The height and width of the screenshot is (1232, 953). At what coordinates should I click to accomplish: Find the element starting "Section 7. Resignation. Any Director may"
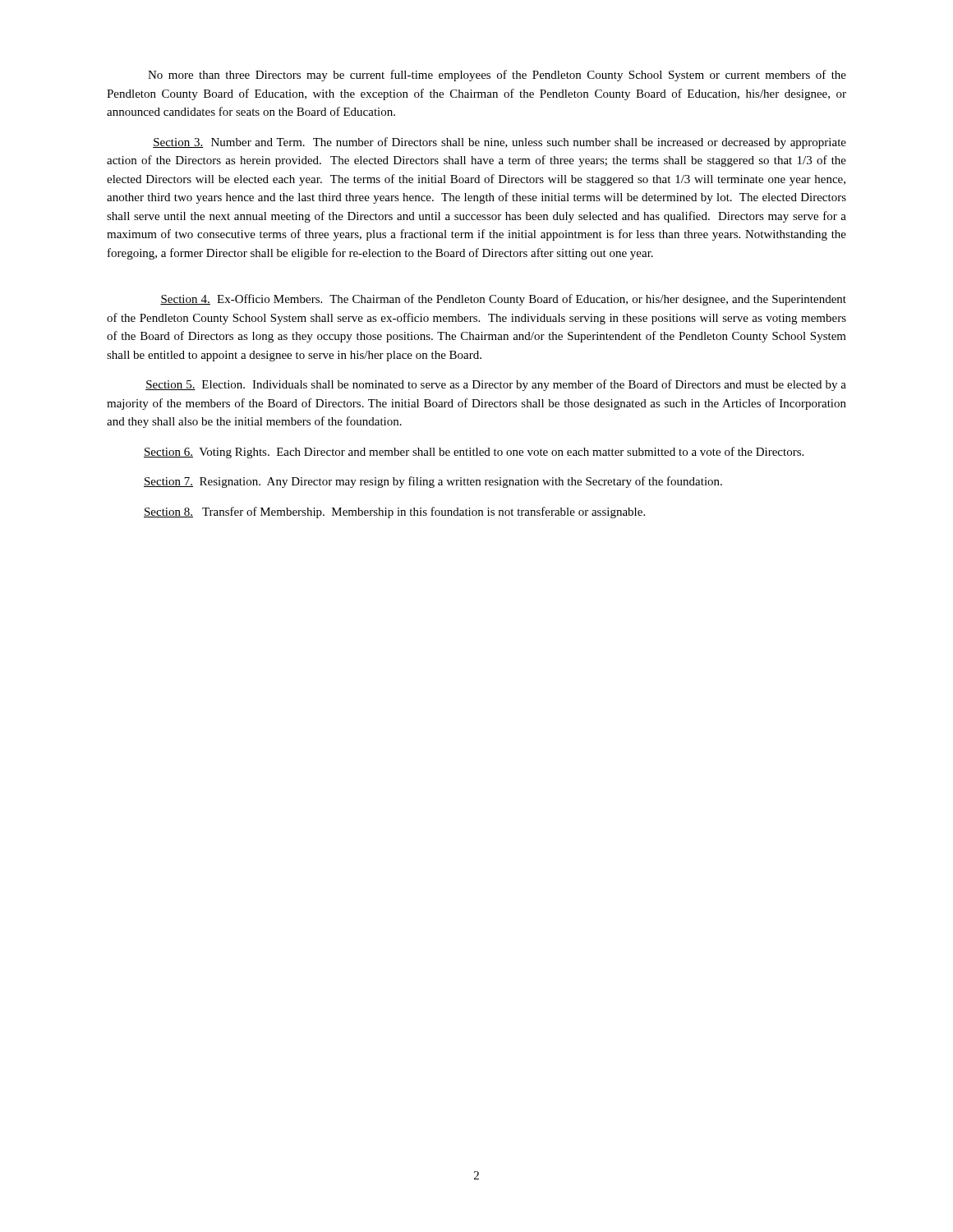pyautogui.click(x=415, y=481)
